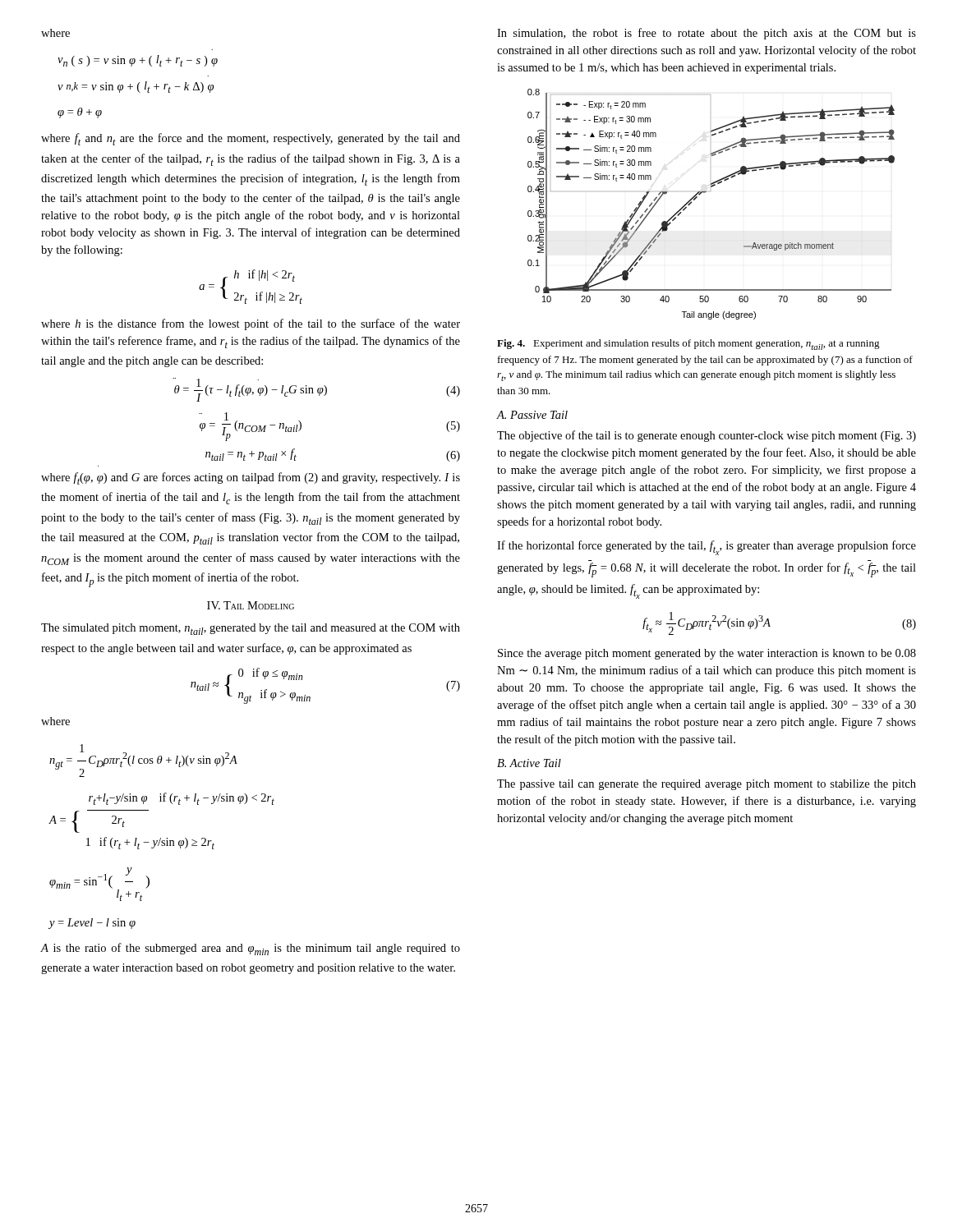
Task: Find the element starting "IV. Tail Modeling"
Action: point(251,606)
